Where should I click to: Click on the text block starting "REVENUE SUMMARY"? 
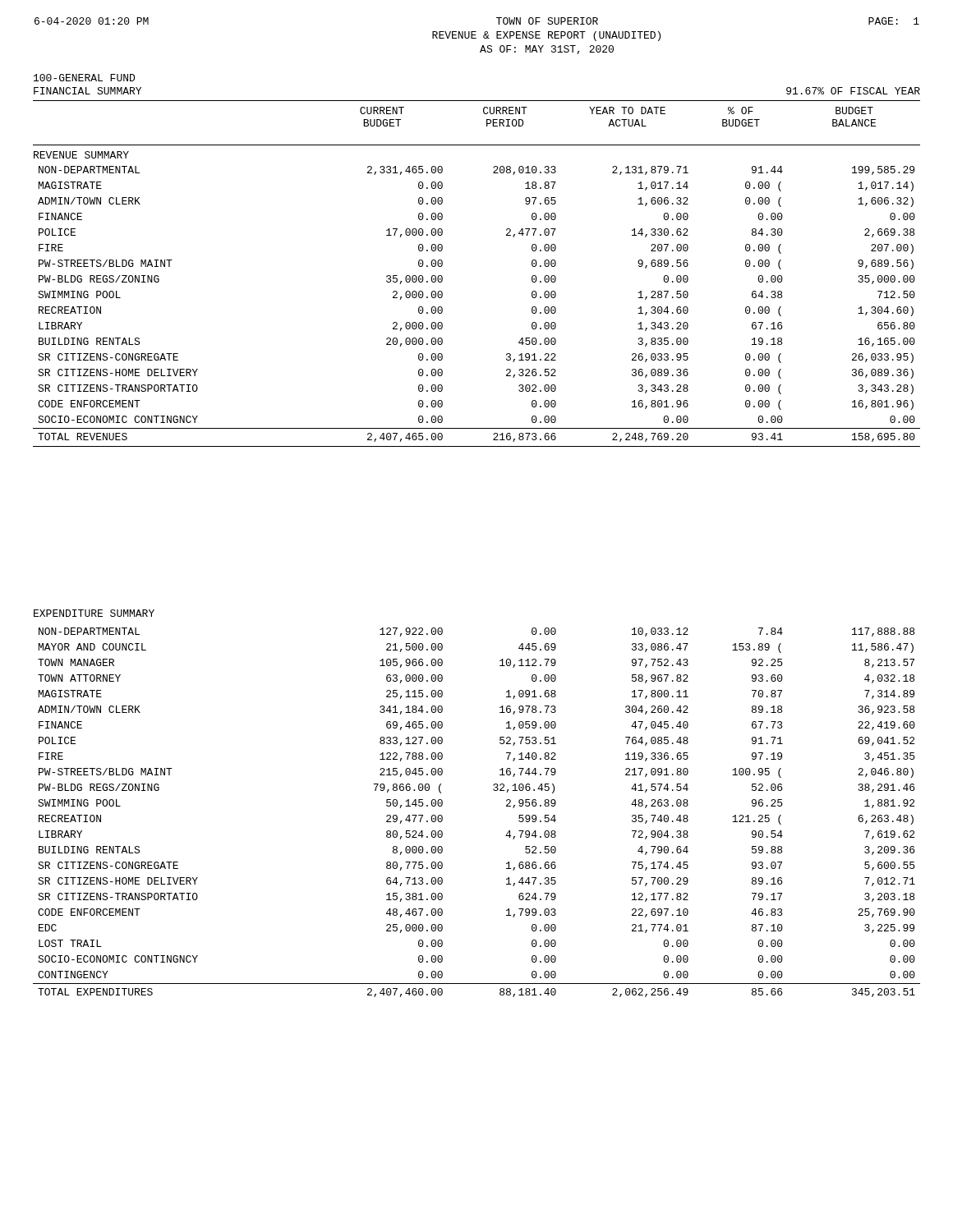click(81, 156)
